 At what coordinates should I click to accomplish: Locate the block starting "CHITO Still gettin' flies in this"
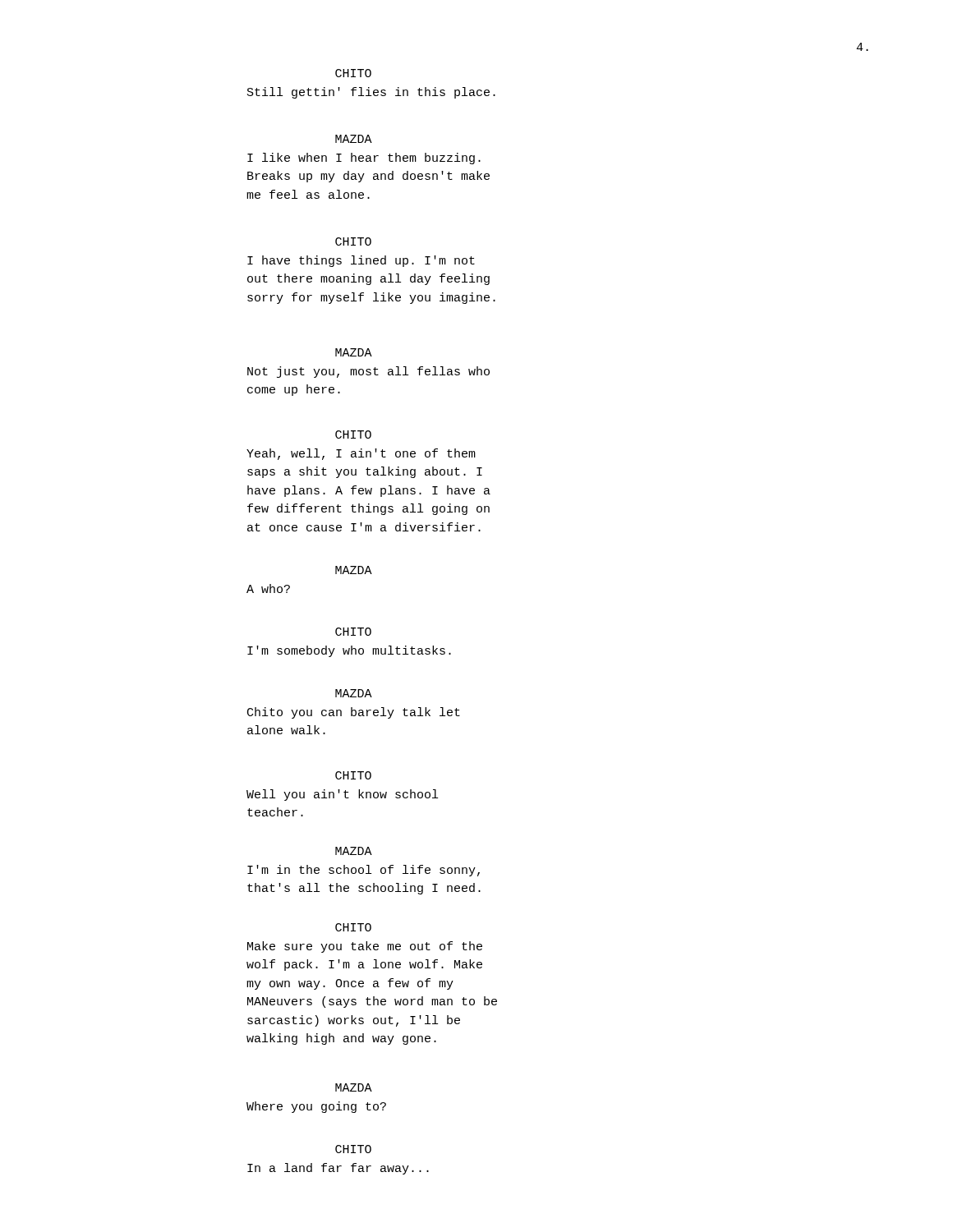(x=403, y=84)
